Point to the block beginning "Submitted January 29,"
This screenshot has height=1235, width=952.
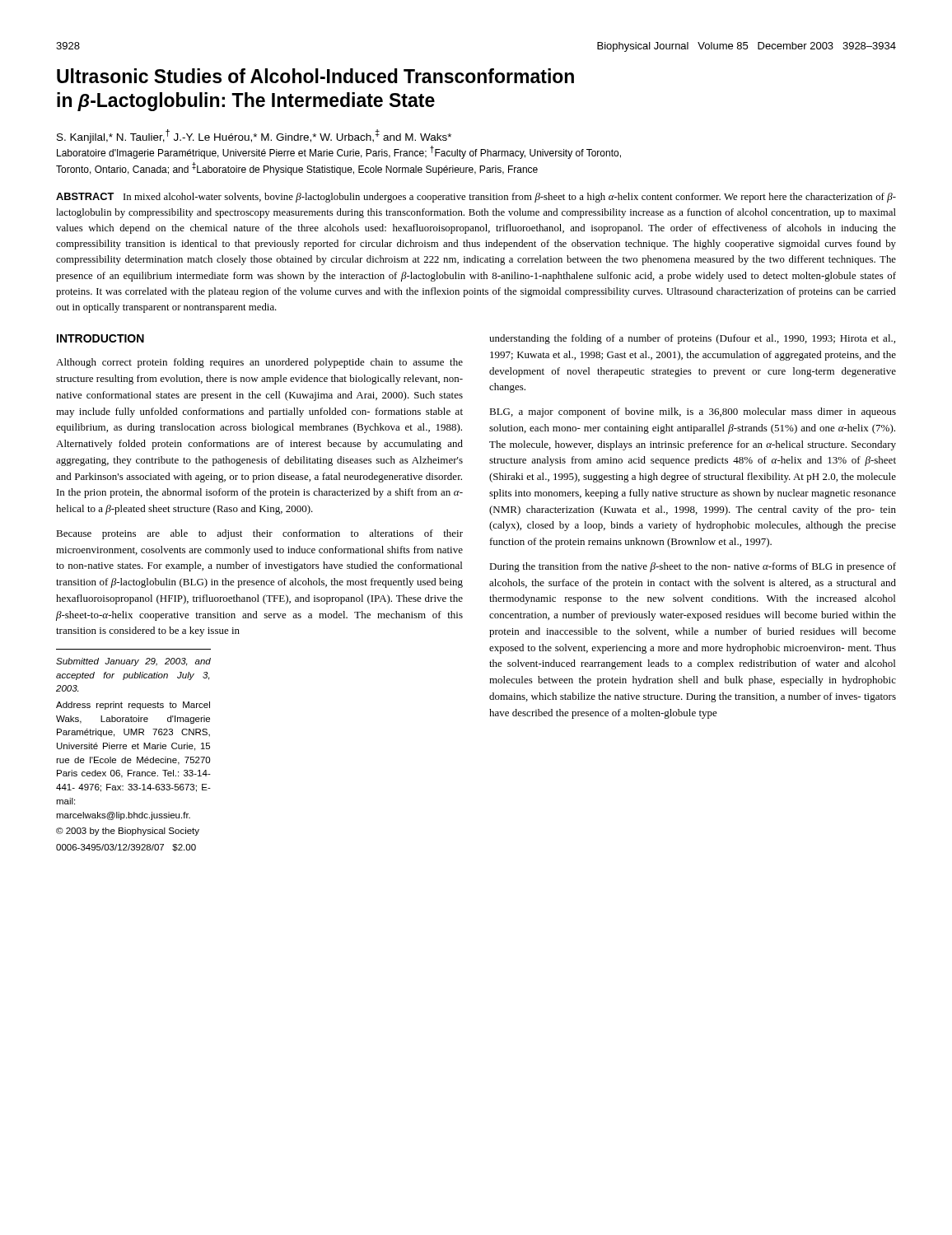(133, 754)
